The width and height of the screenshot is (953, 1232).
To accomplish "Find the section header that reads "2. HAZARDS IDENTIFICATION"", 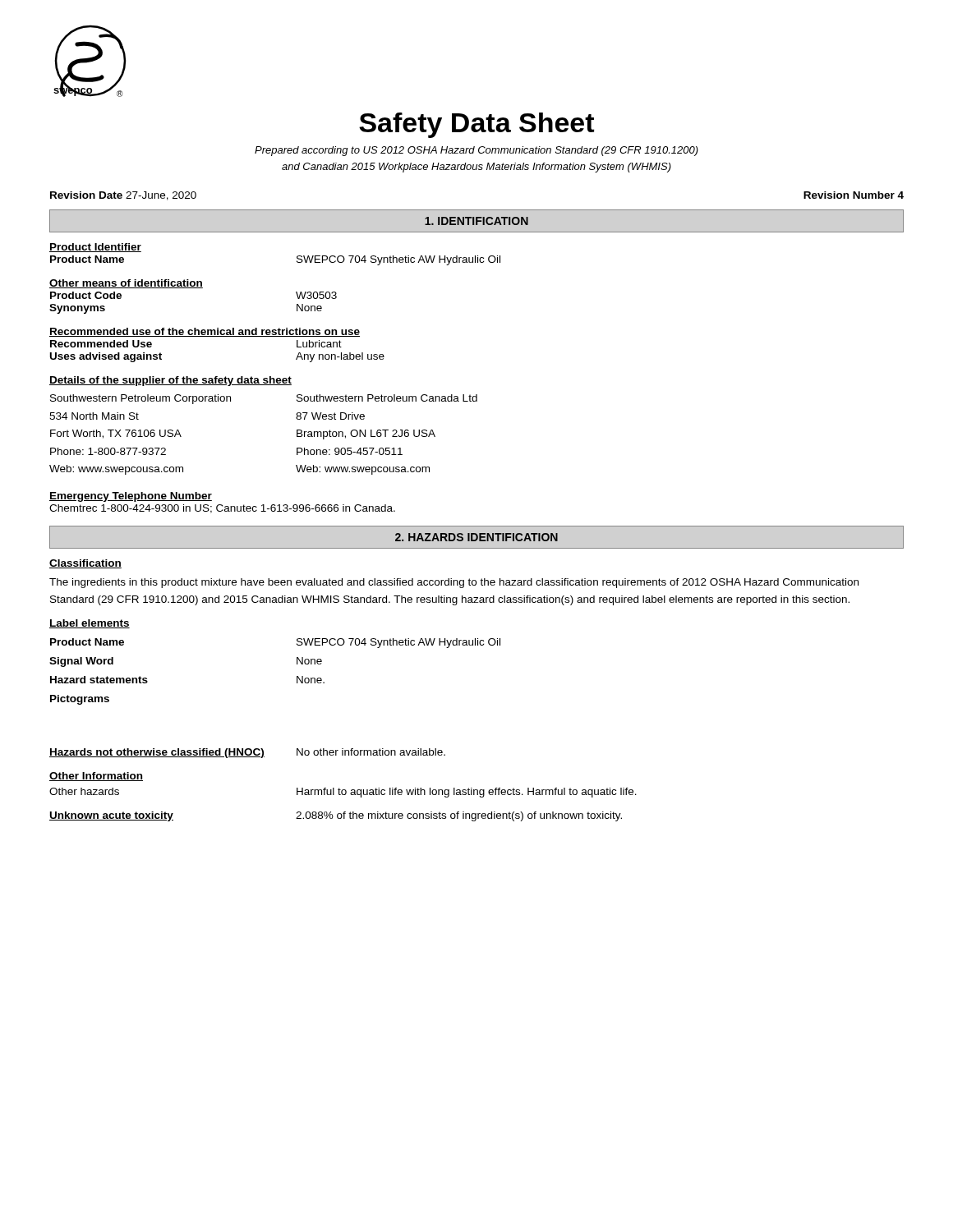I will pyautogui.click(x=476, y=537).
